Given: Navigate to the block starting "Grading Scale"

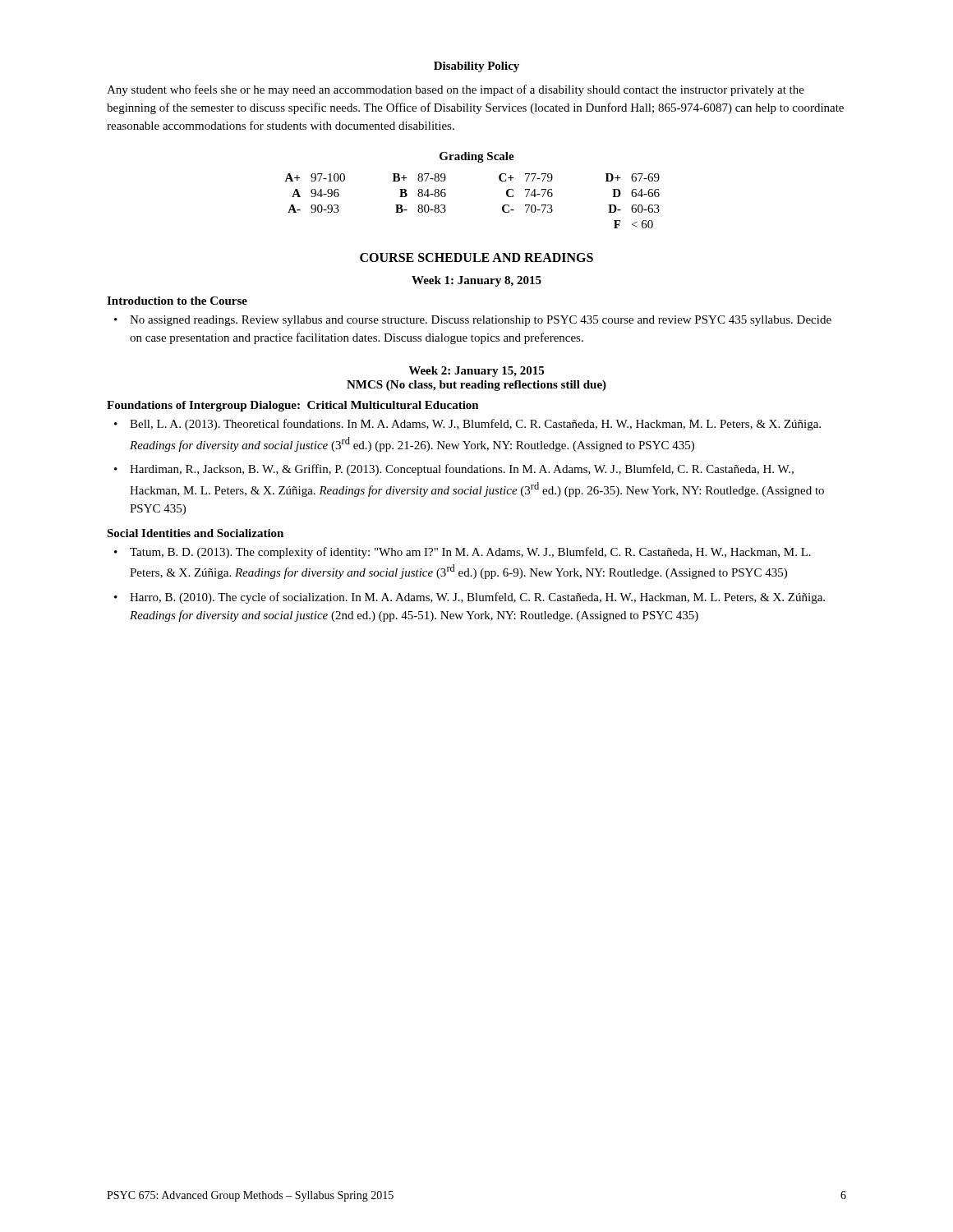Looking at the screenshot, I should 476,156.
